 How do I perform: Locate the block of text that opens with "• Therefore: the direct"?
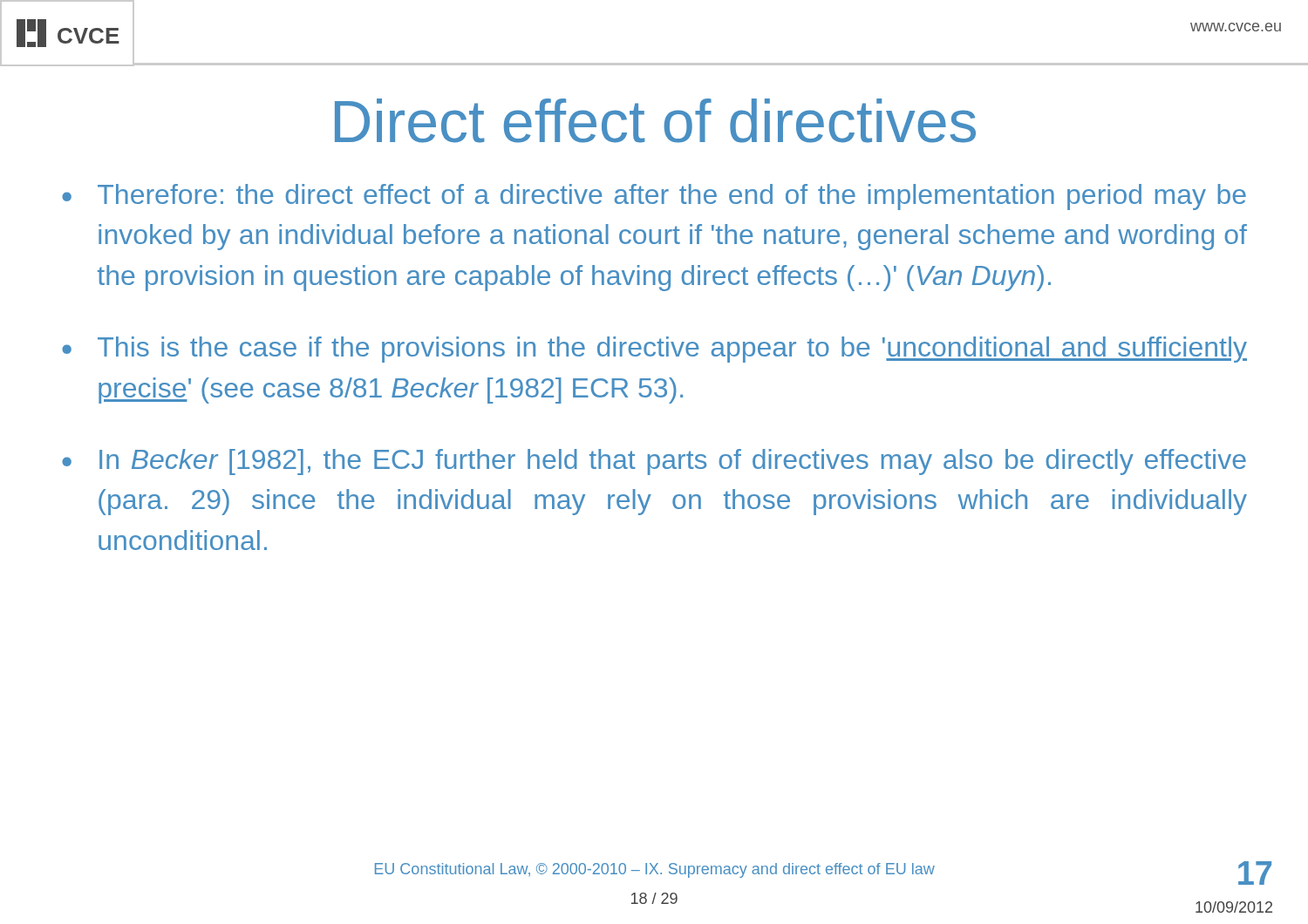point(654,235)
